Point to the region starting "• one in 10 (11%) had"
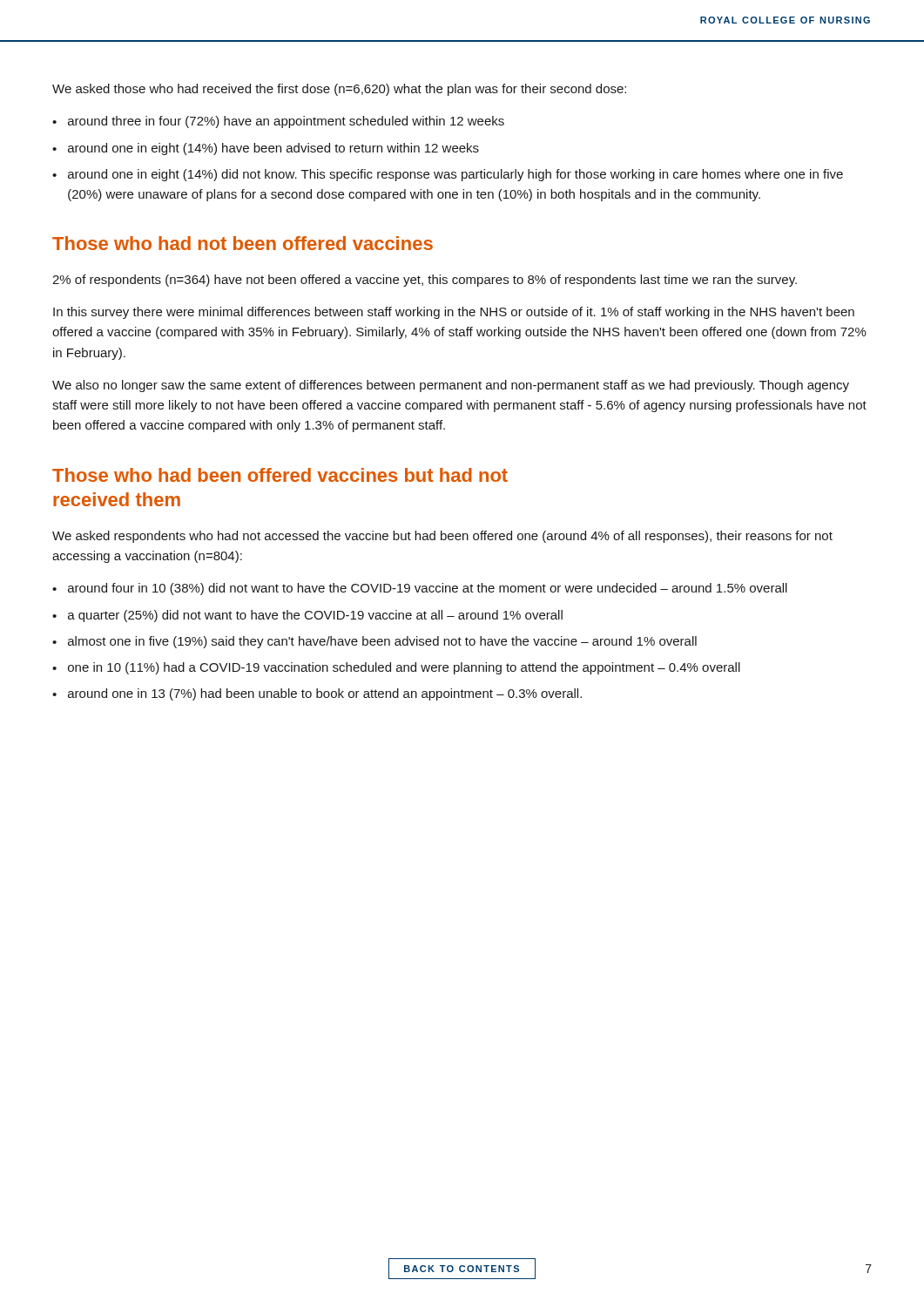This screenshot has width=924, height=1307. pos(396,668)
